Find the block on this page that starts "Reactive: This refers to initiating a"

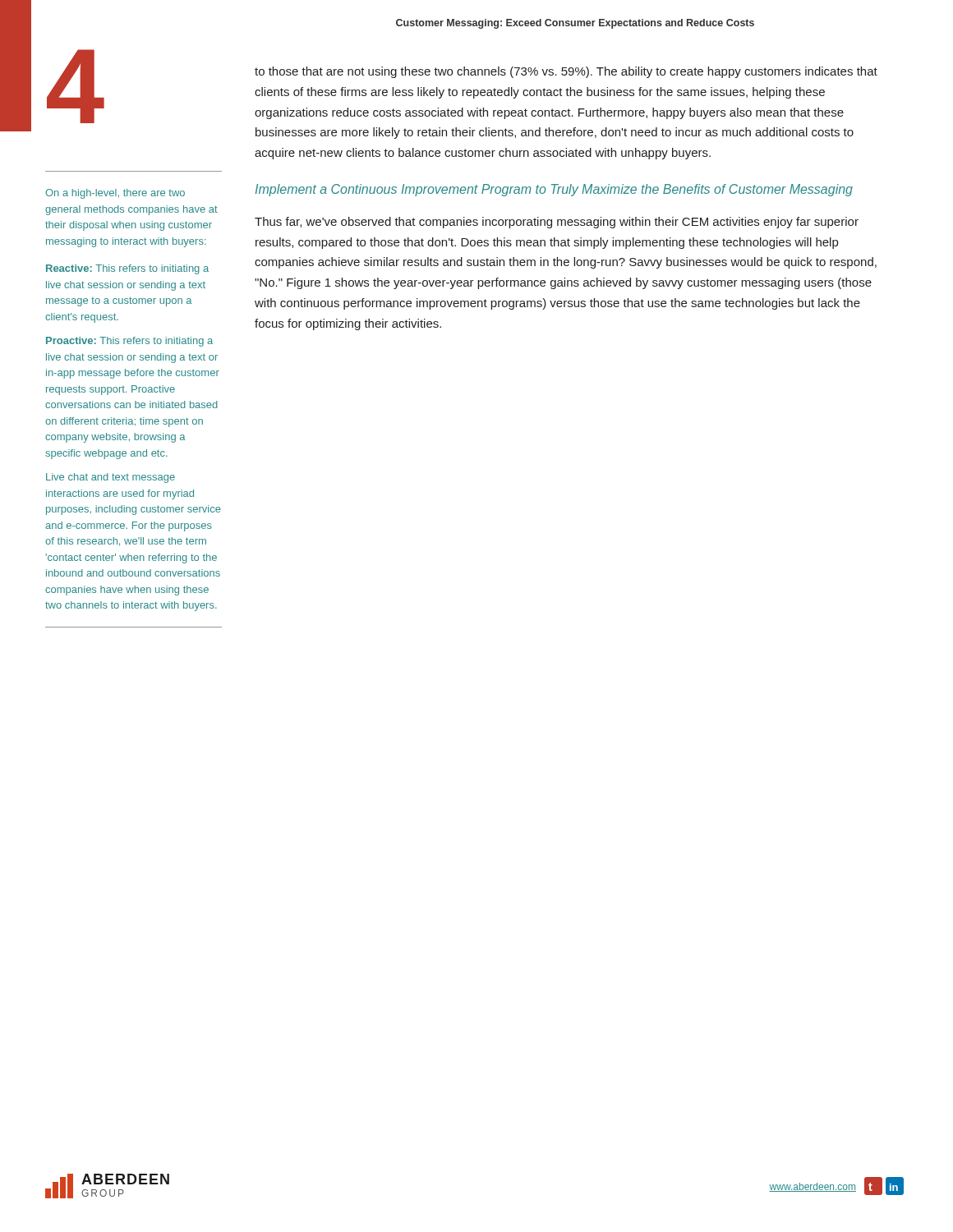point(127,292)
